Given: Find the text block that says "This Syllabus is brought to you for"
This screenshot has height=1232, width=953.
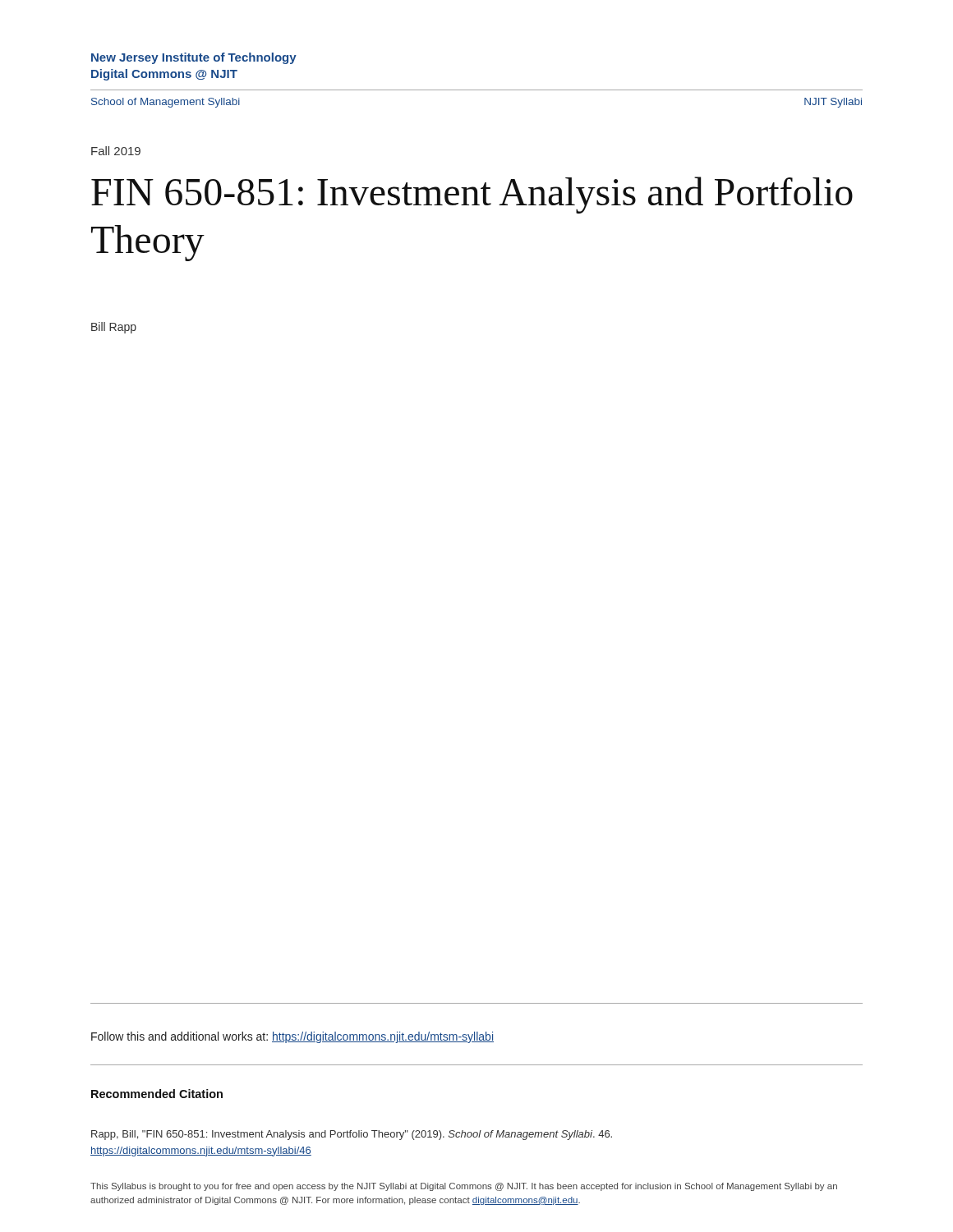Looking at the screenshot, I should point(464,1193).
